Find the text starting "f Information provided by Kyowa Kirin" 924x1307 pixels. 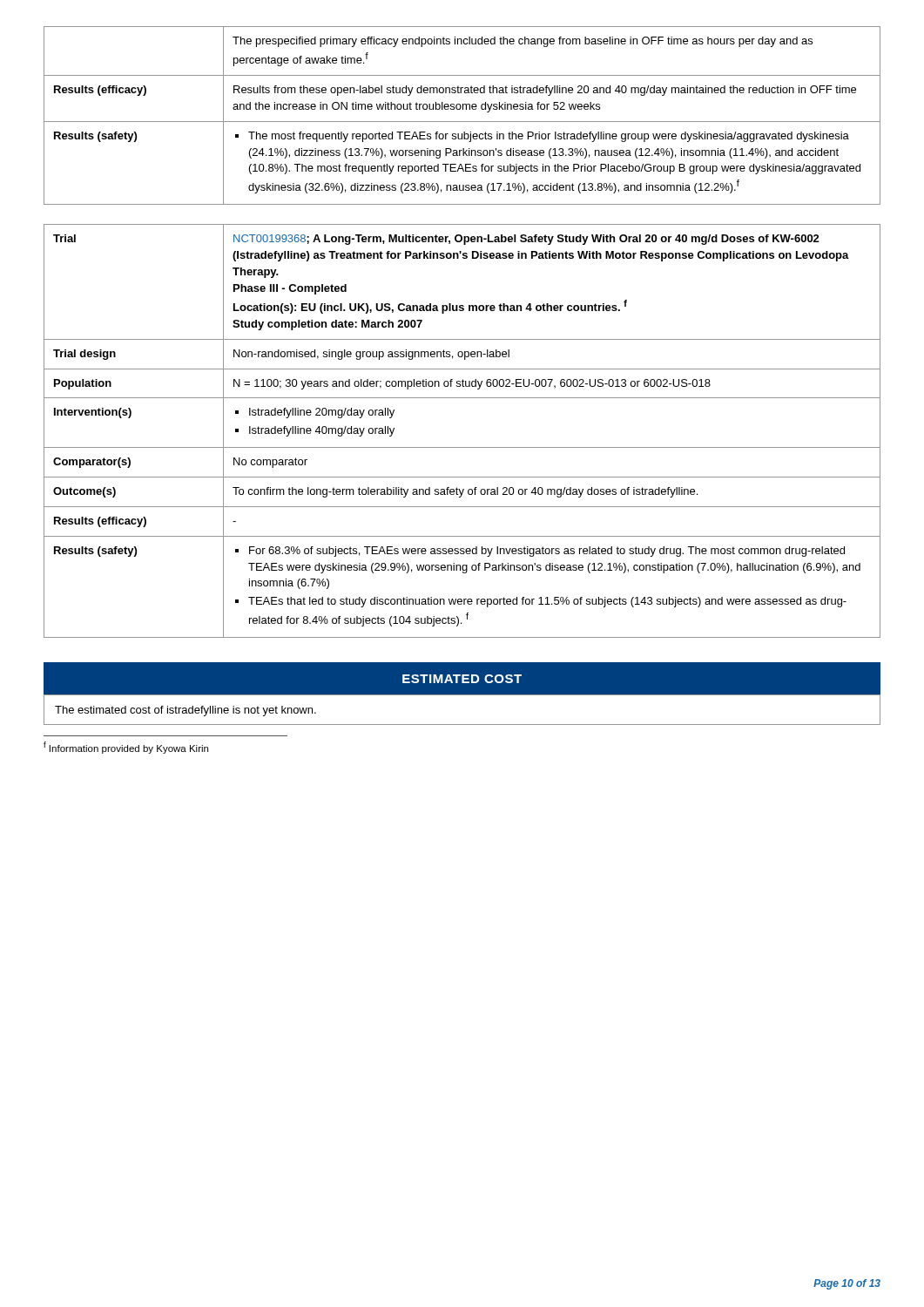(126, 747)
